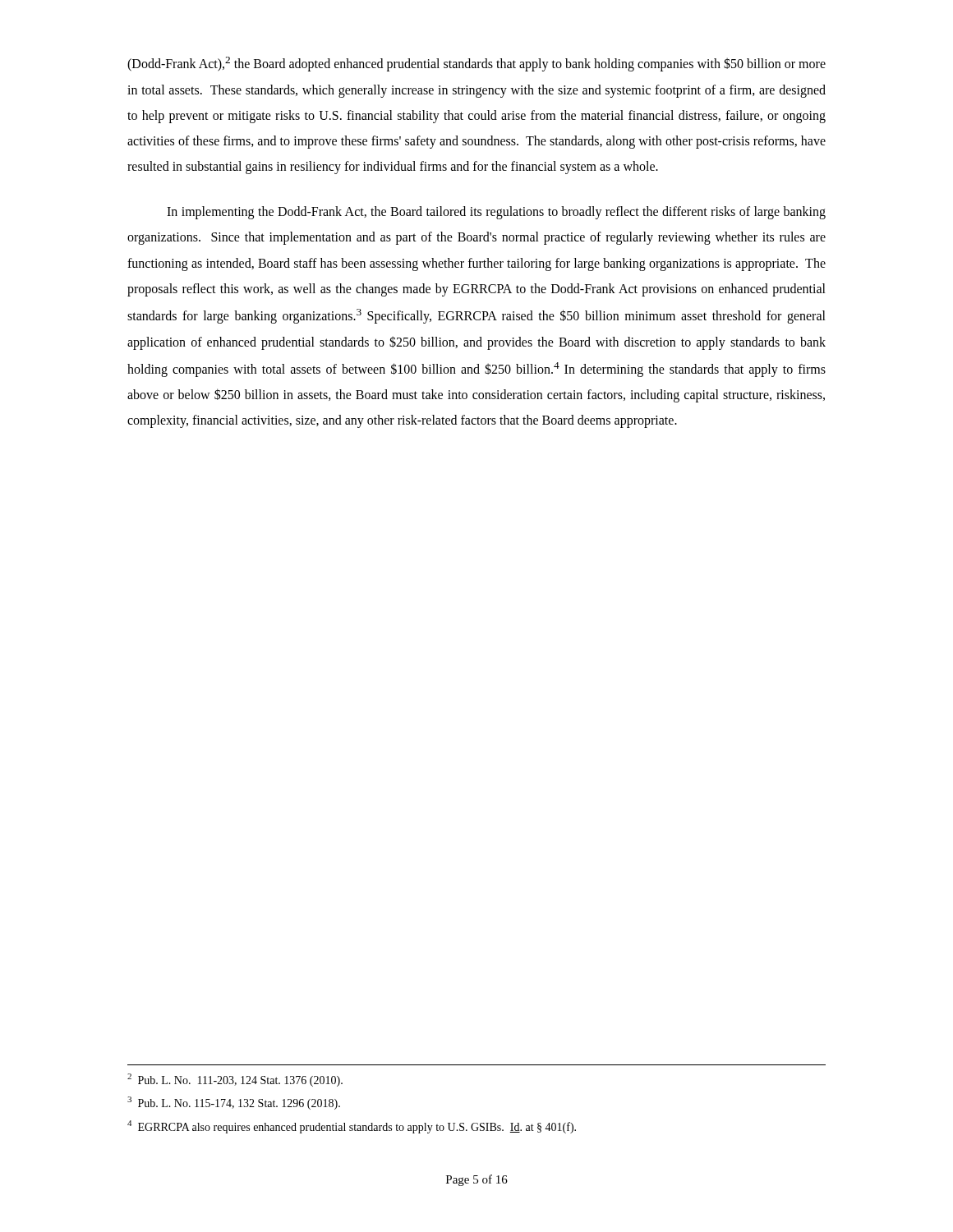The image size is (953, 1232).
Task: Click the passage that begins "(Dodd-Frank Act),2 the Board"
Action: click(x=476, y=241)
